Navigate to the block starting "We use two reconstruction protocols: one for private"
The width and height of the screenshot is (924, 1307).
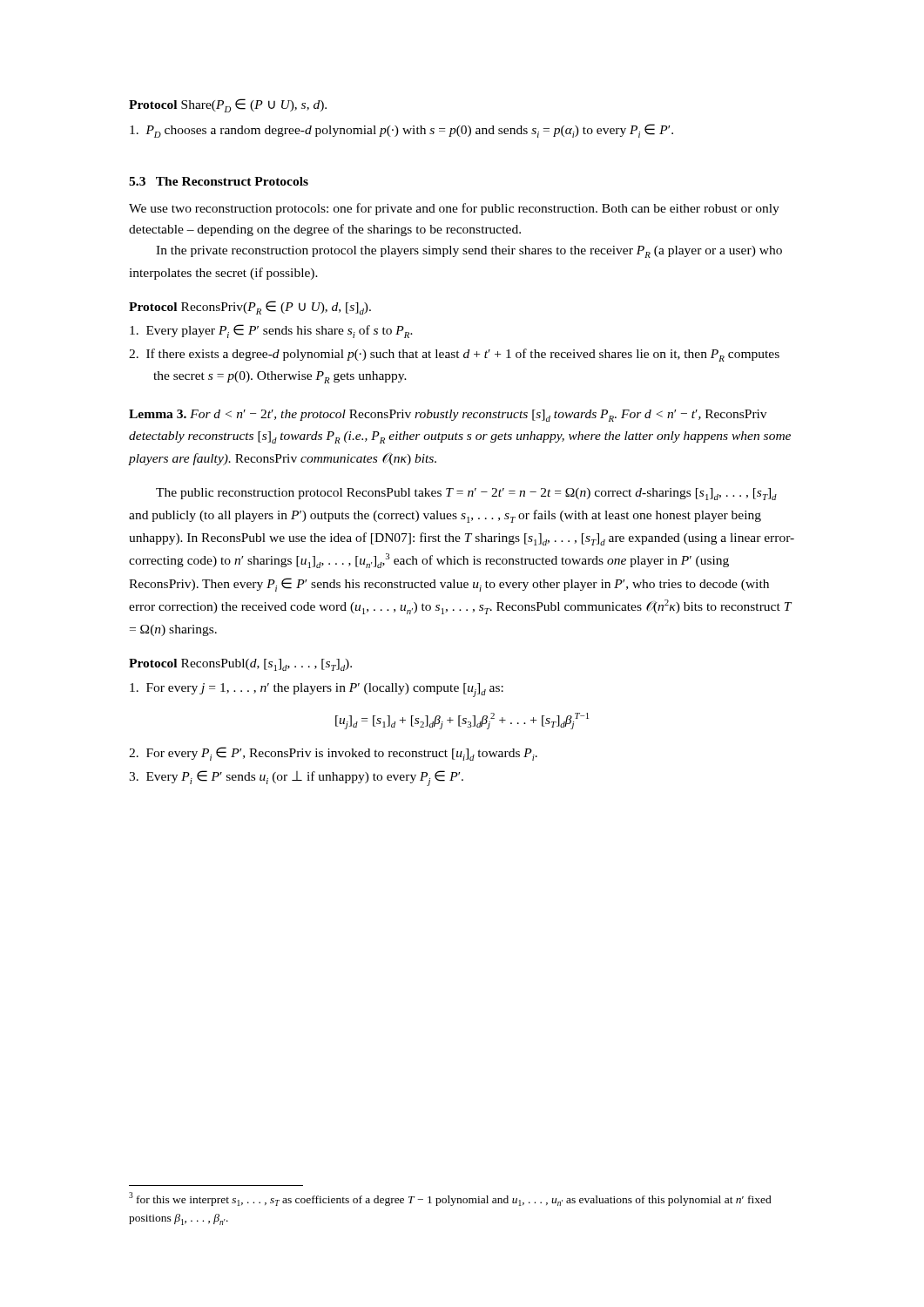tap(454, 218)
